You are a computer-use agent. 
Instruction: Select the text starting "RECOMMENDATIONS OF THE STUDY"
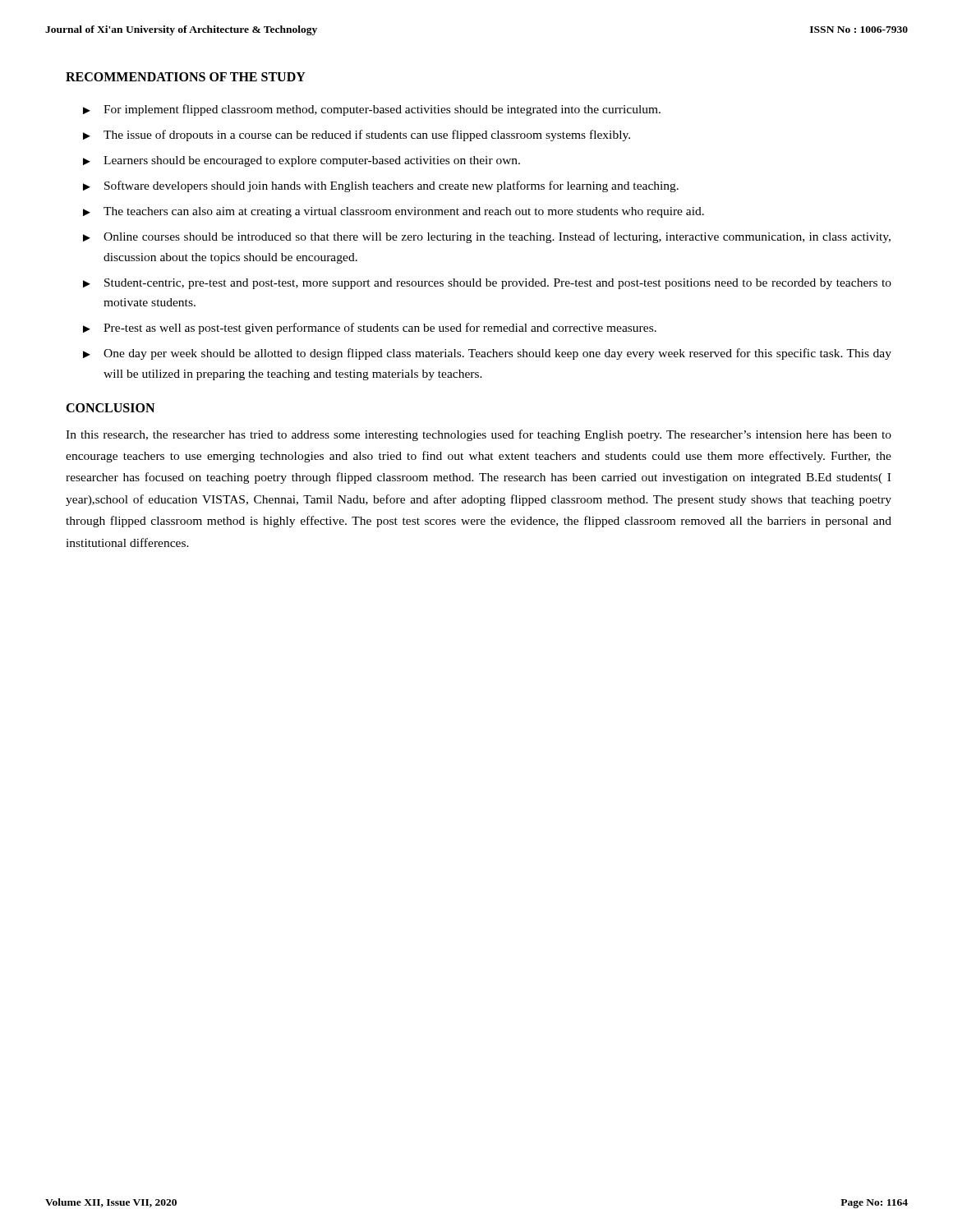click(186, 77)
